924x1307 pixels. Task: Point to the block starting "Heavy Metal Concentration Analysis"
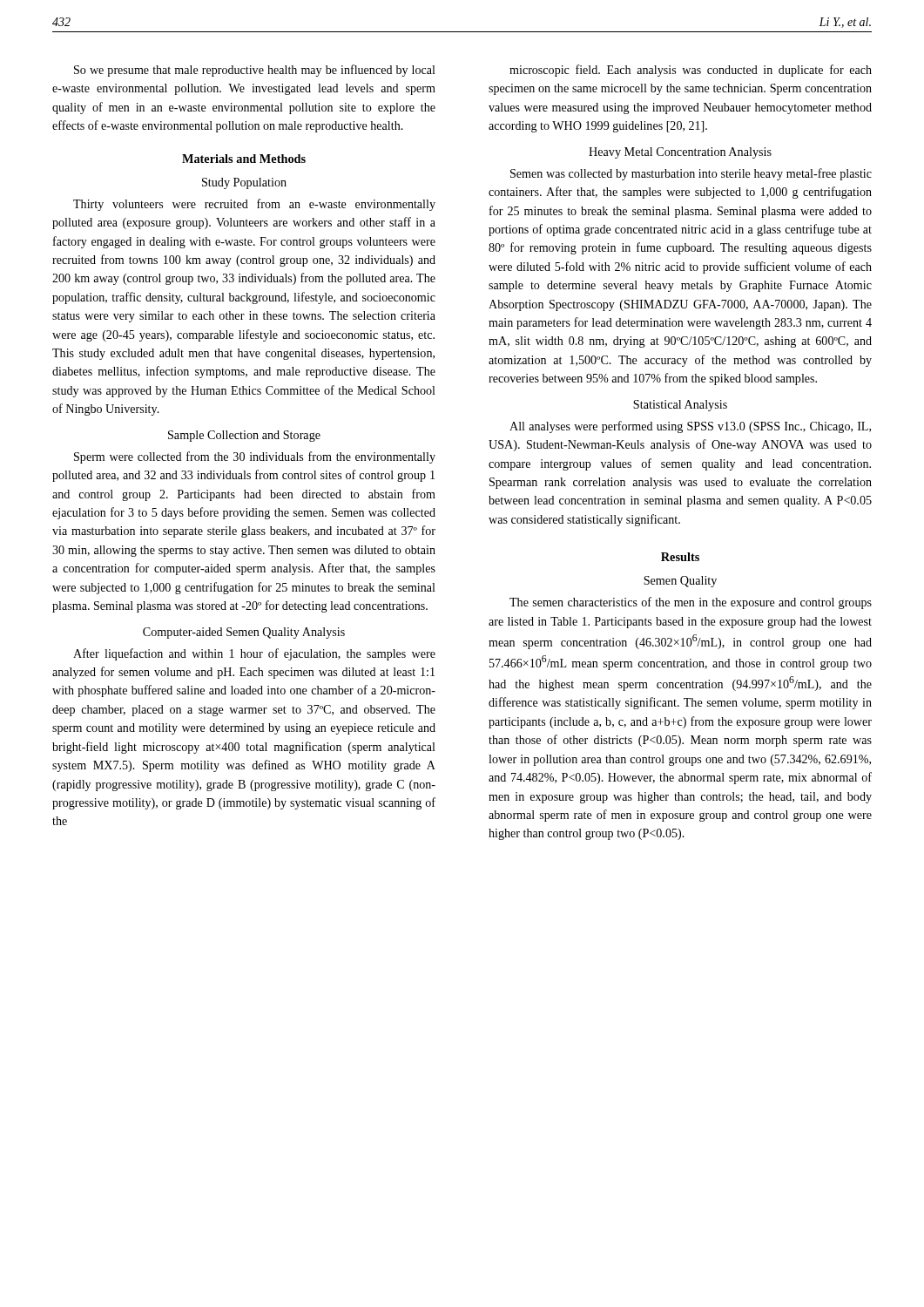[680, 151]
